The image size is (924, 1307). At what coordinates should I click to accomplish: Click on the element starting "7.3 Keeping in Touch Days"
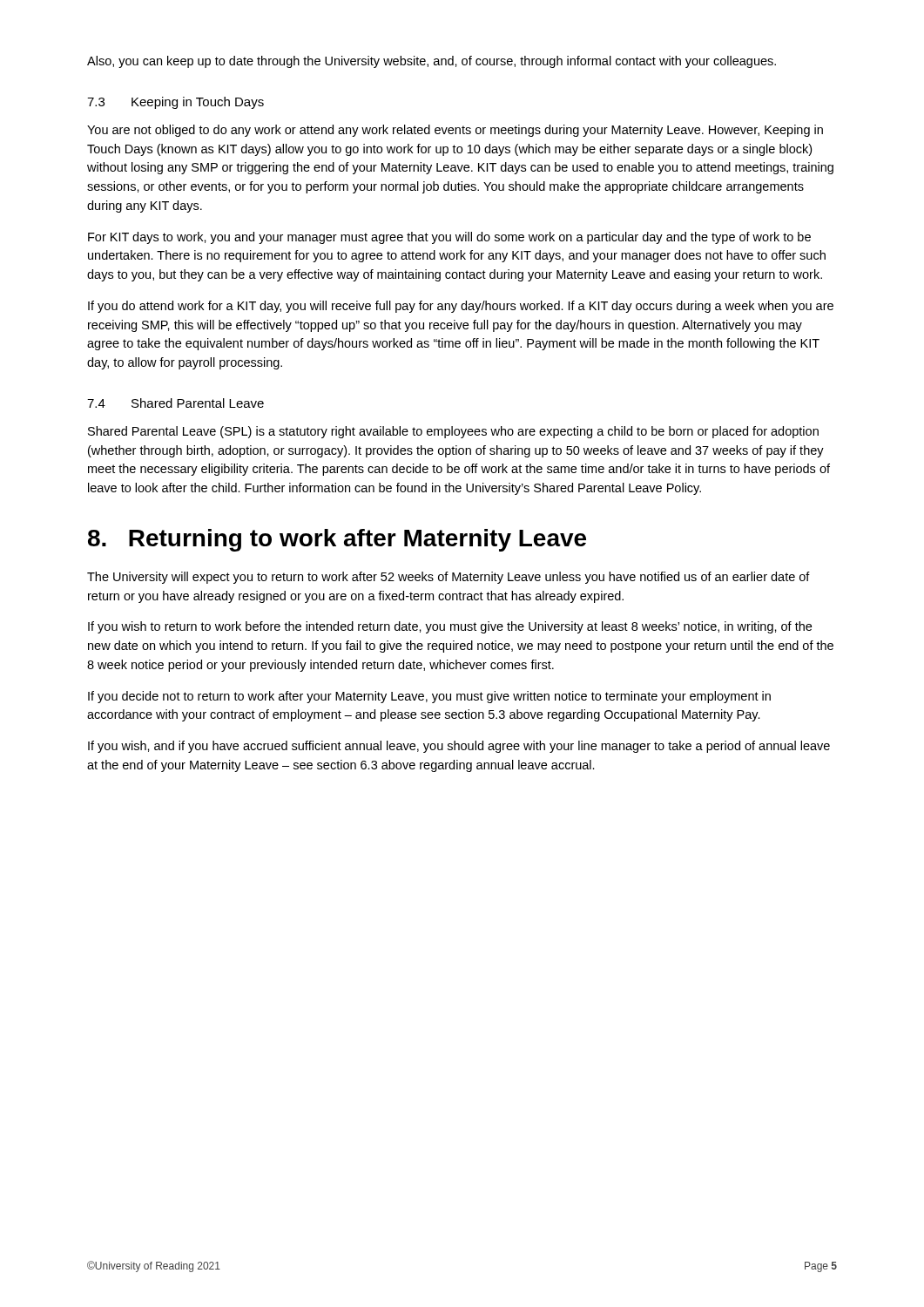tap(176, 101)
